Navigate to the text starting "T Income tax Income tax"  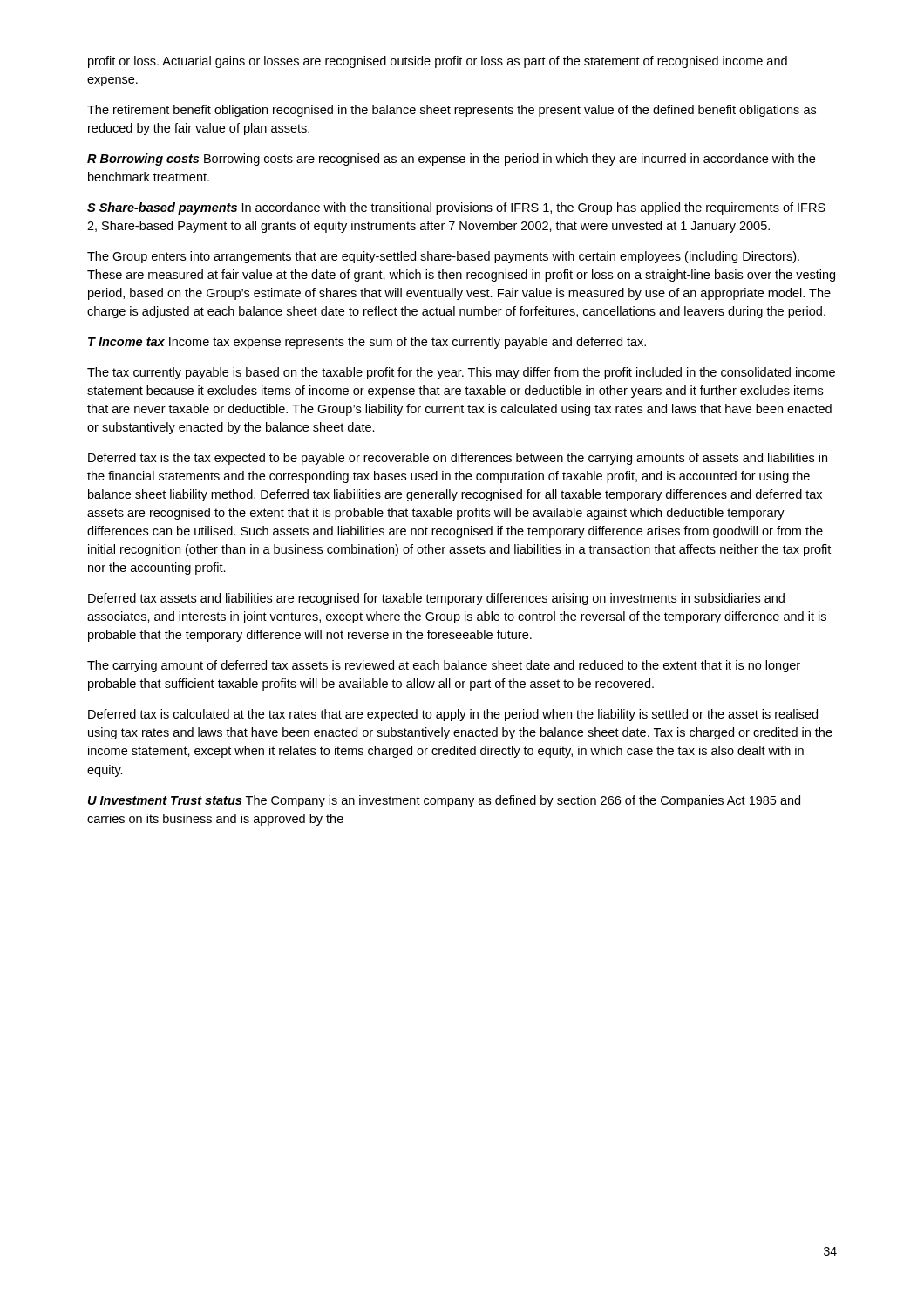pyautogui.click(x=462, y=342)
